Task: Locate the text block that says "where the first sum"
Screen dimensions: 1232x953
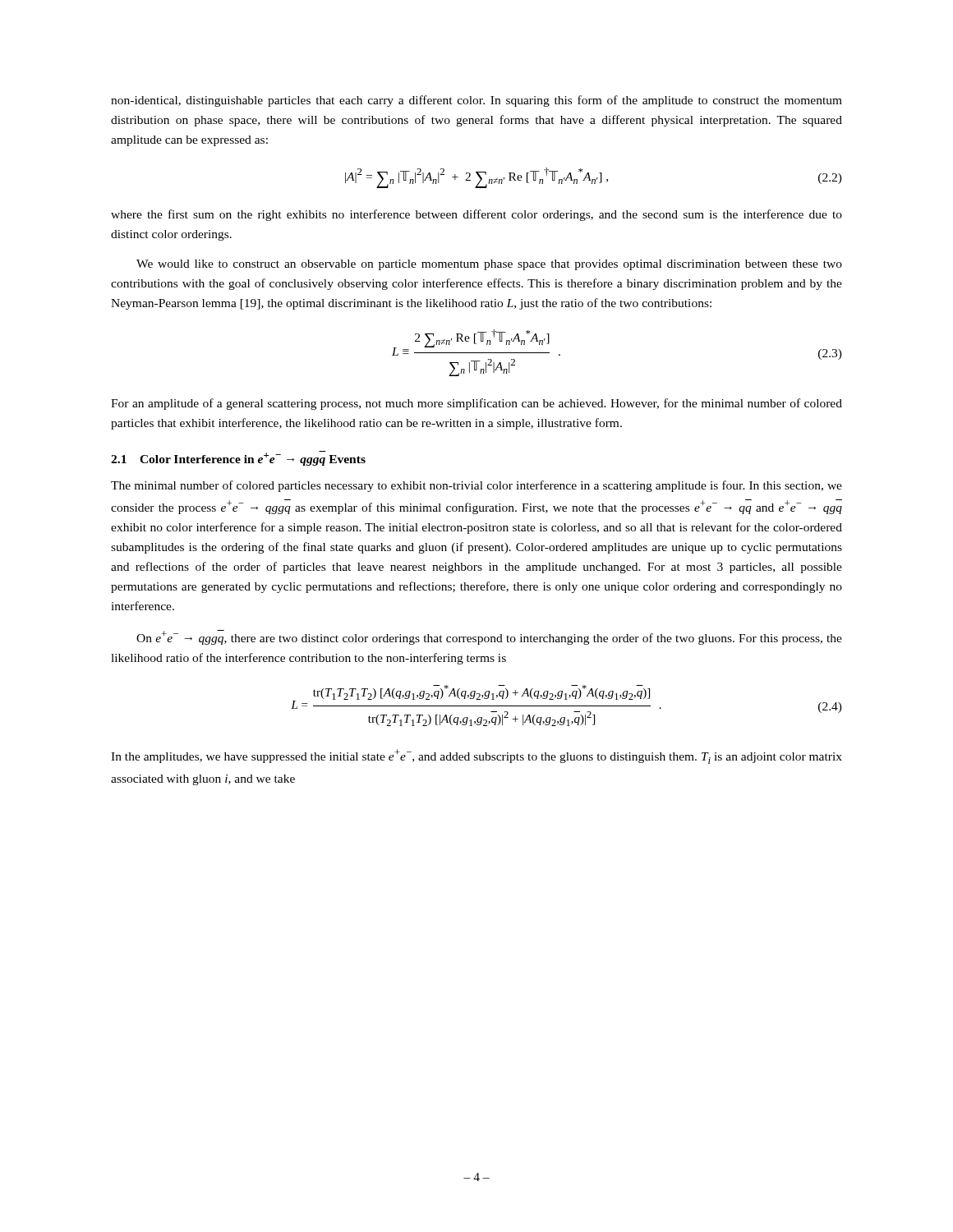Action: pos(476,259)
